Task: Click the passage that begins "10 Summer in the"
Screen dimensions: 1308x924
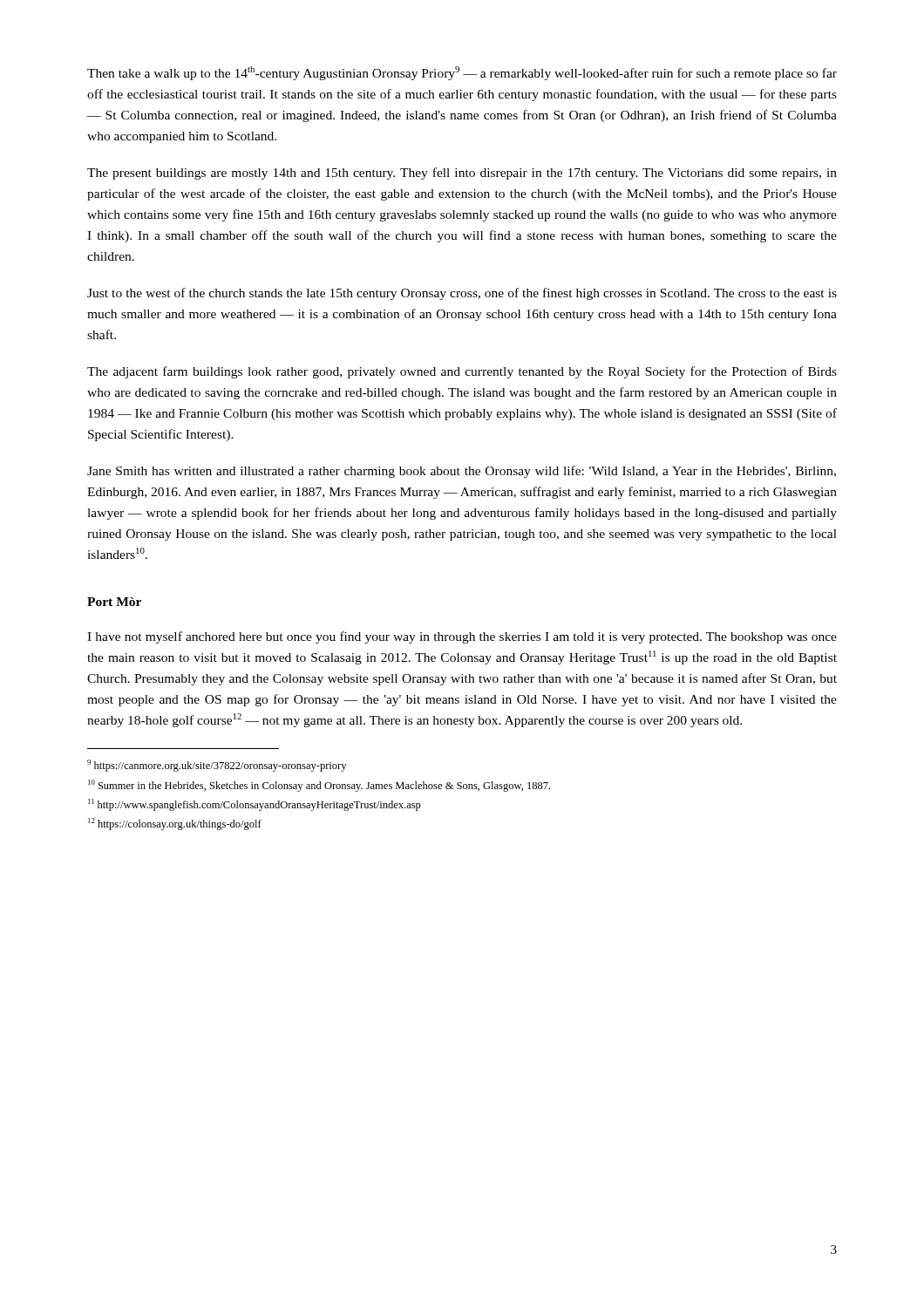Action: click(462, 785)
